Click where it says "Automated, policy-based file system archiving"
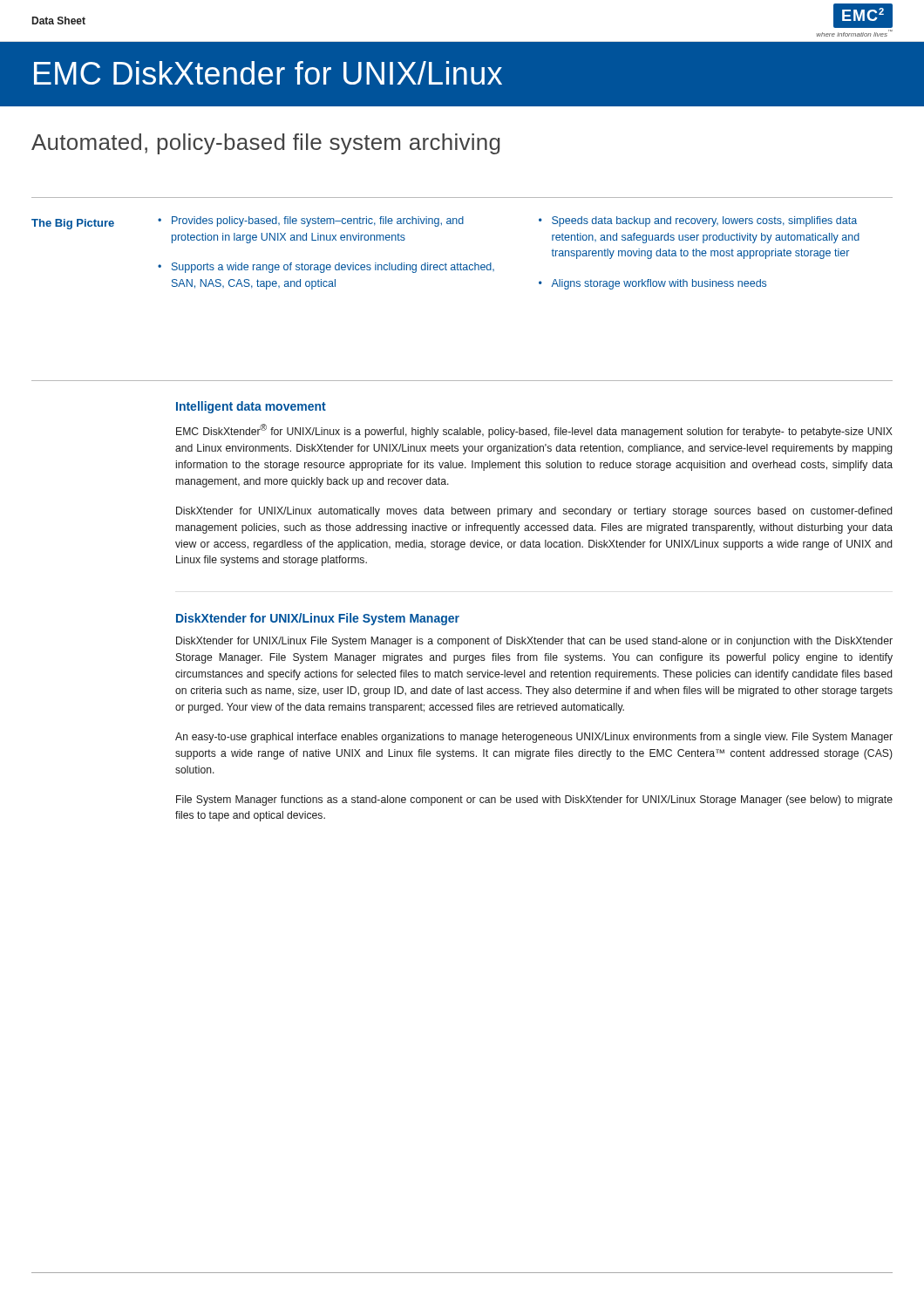 pyautogui.click(x=462, y=143)
